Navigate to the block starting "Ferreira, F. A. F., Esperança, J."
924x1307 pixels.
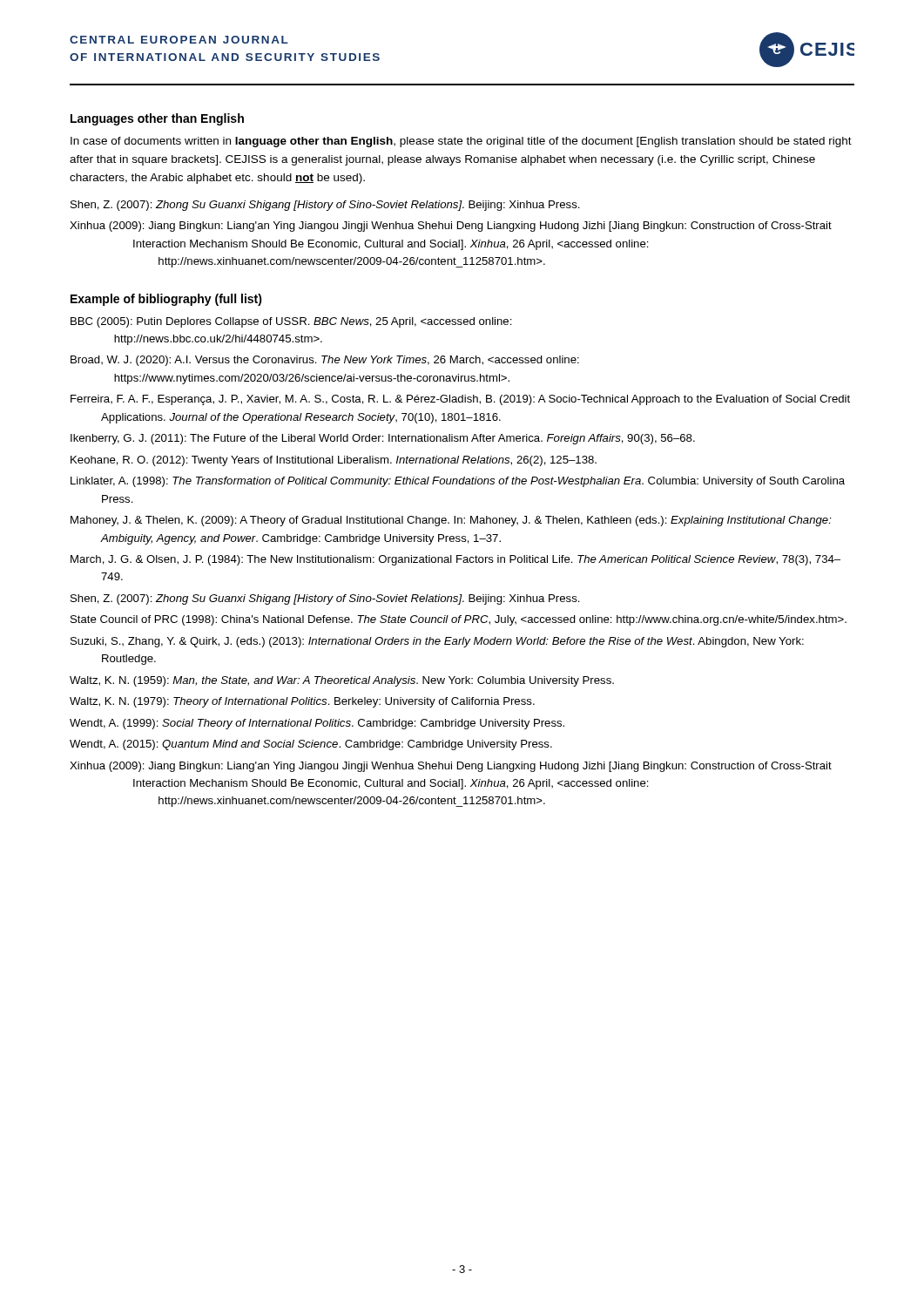[x=460, y=408]
